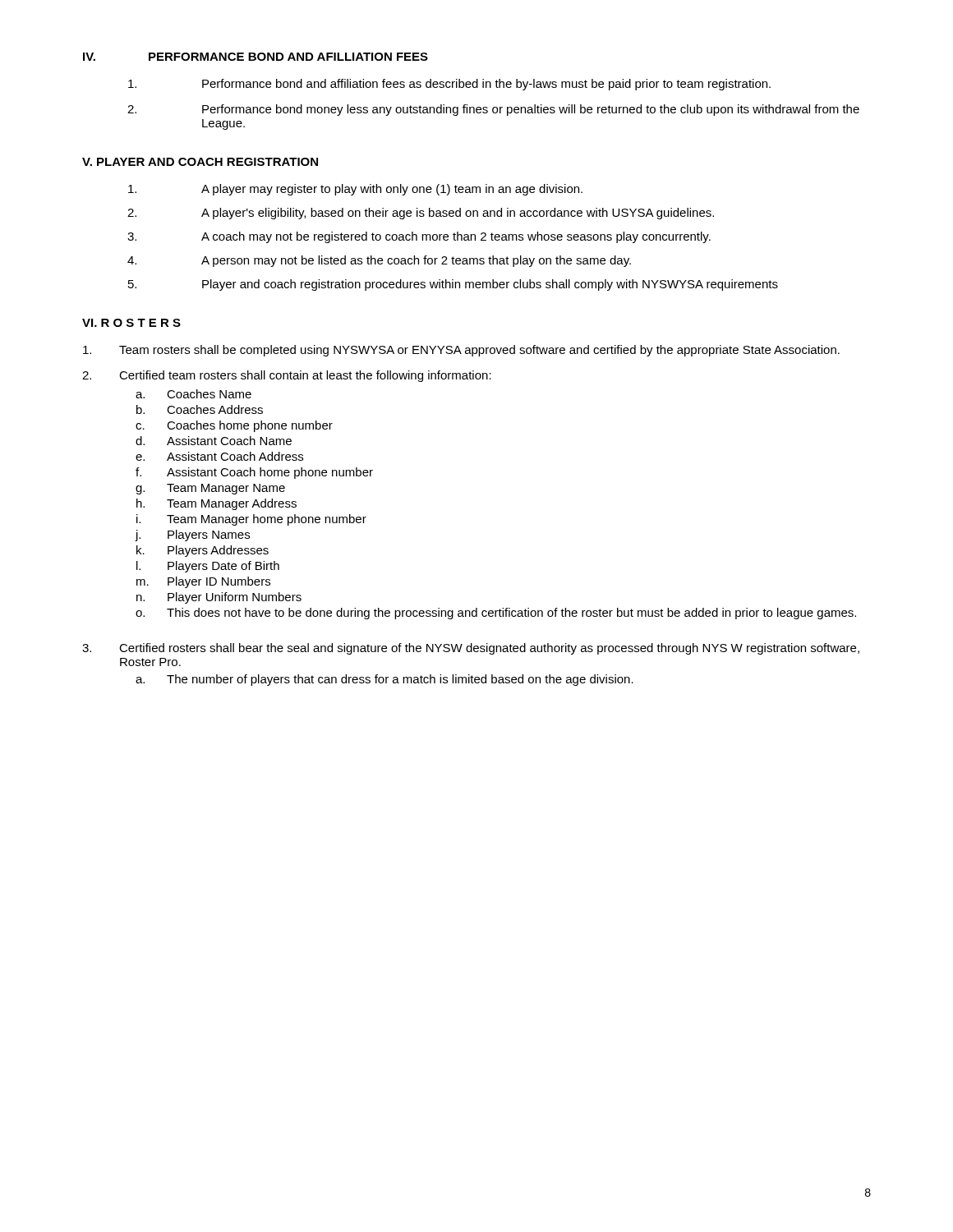Find the passage starting "VI. R O"
953x1232 pixels.
click(x=131, y=322)
